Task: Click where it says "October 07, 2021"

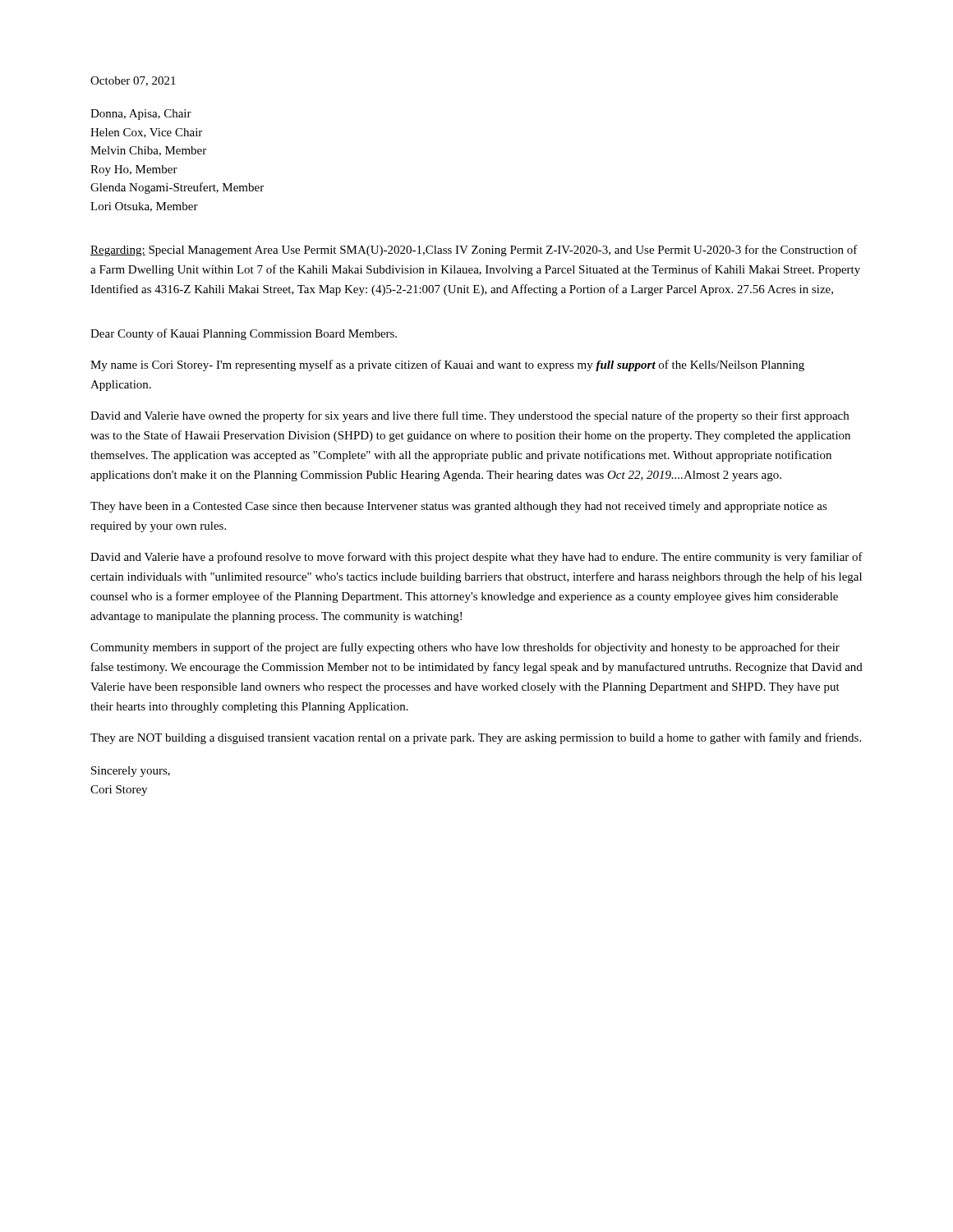Action: tap(133, 81)
